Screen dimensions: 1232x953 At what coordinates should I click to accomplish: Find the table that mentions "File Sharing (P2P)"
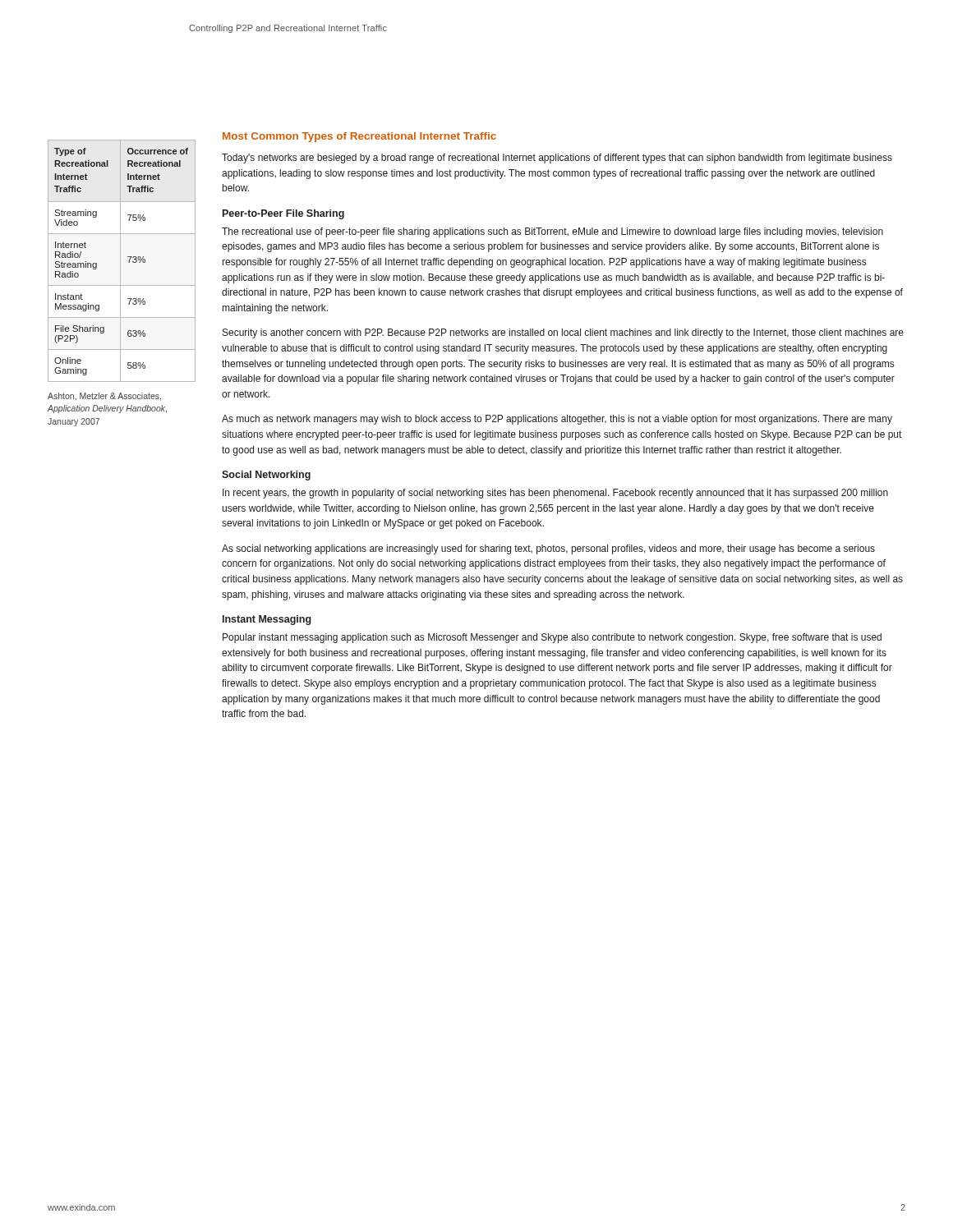pos(122,261)
